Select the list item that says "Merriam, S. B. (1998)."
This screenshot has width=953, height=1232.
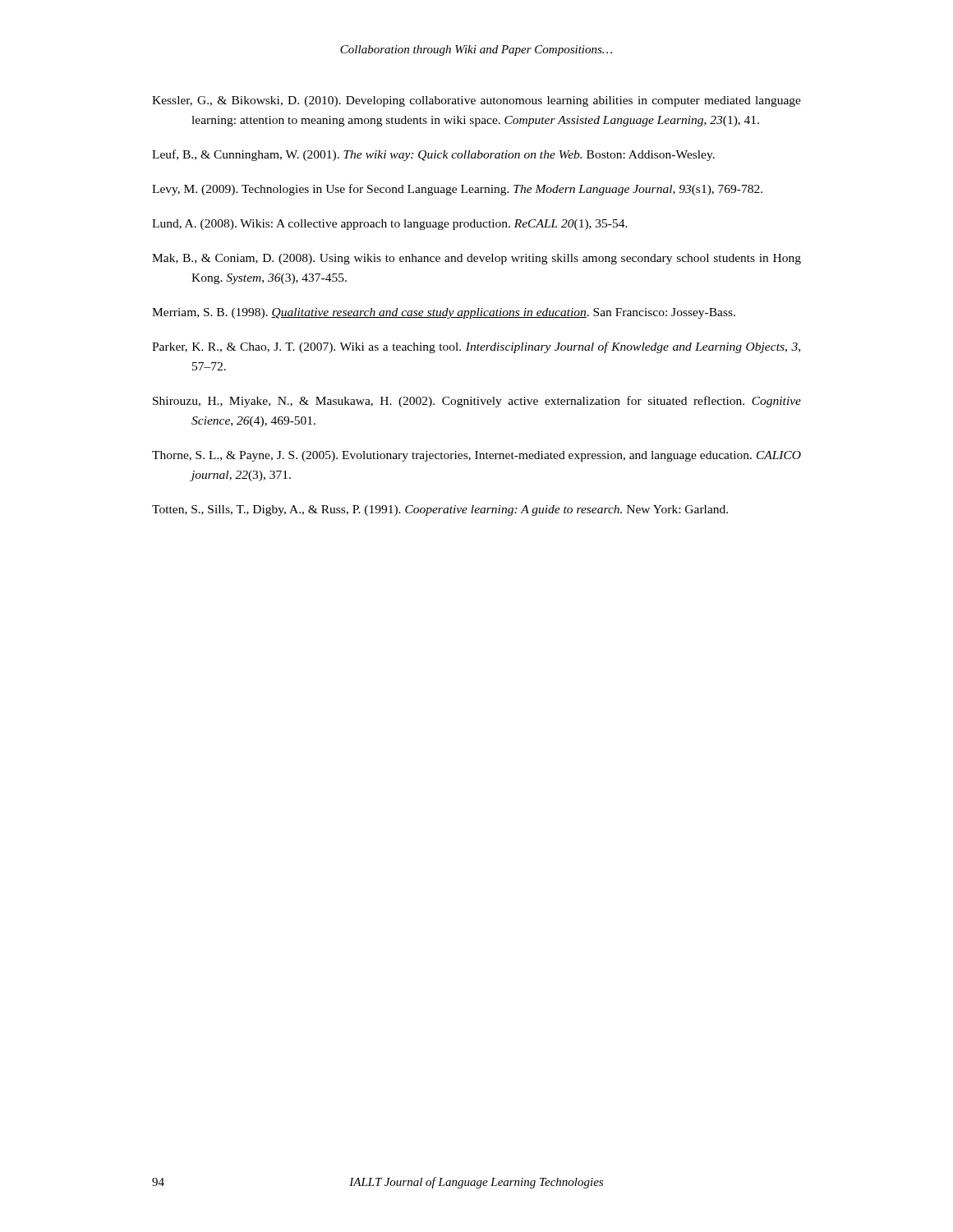(444, 312)
